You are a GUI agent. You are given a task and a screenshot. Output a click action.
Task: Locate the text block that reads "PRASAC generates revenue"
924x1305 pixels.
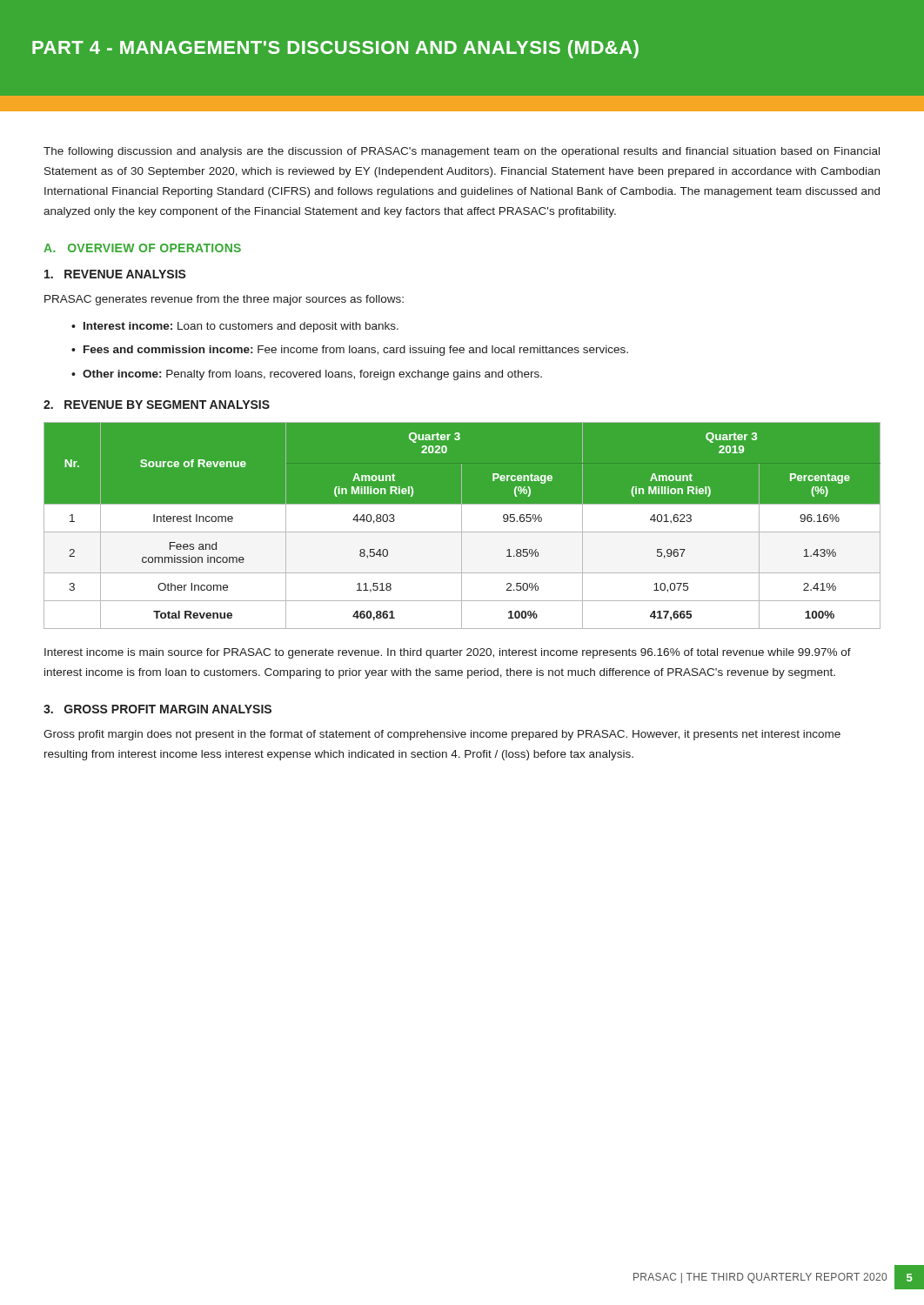point(224,299)
